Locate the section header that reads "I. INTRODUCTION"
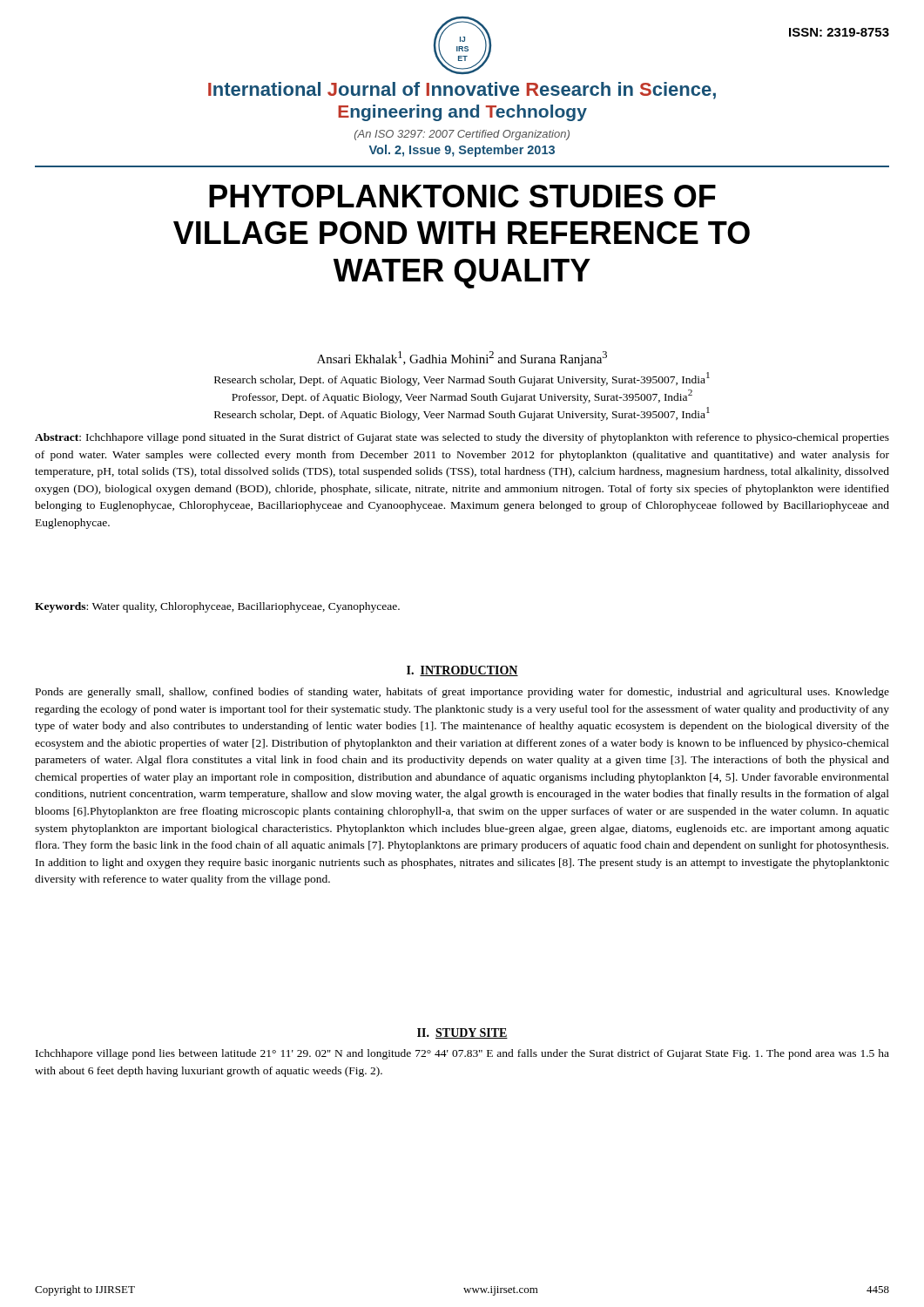The height and width of the screenshot is (1307, 924). [x=462, y=670]
